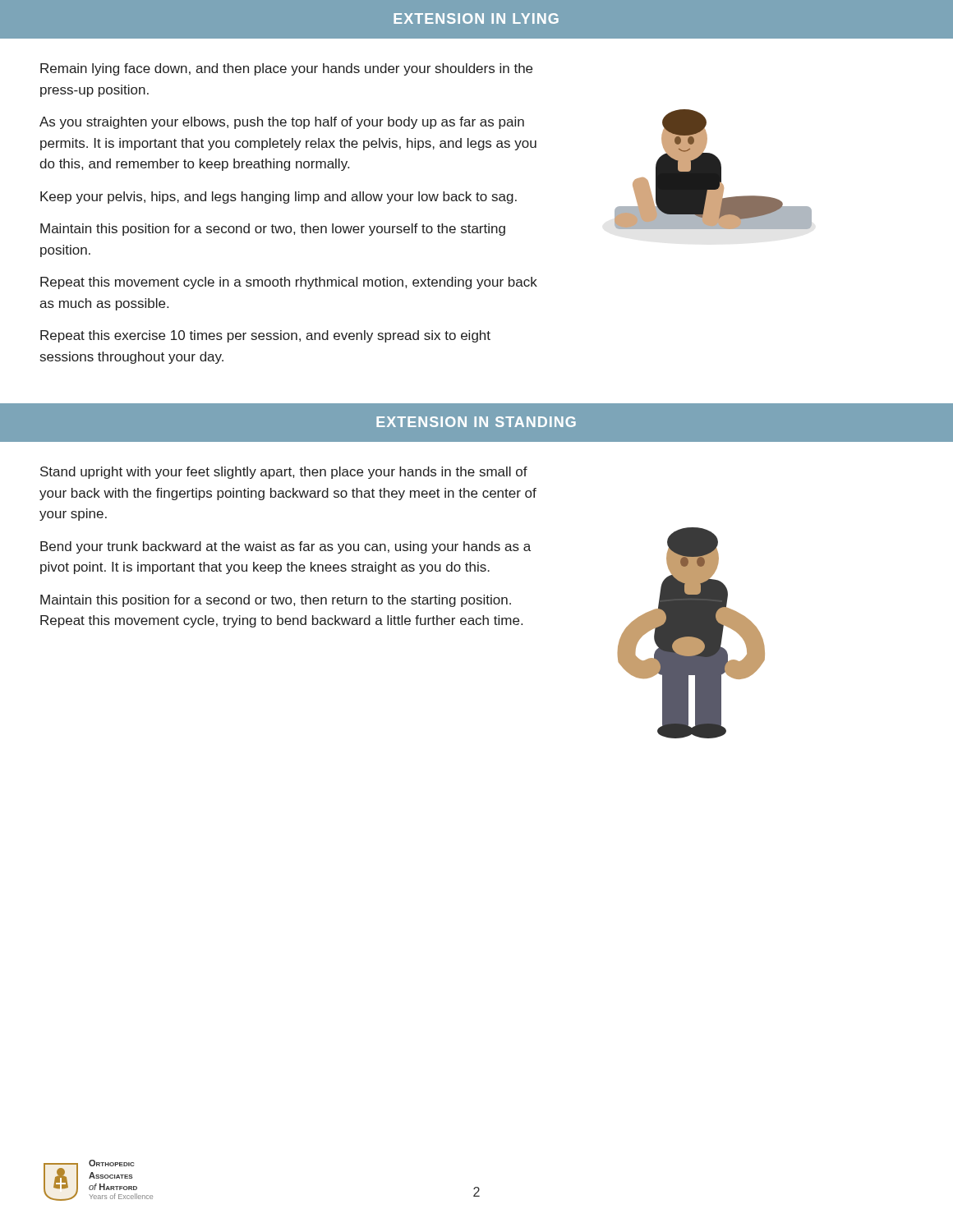This screenshot has height=1232, width=953.
Task: Find the text block that says "Bend your trunk backward"
Action: [285, 557]
